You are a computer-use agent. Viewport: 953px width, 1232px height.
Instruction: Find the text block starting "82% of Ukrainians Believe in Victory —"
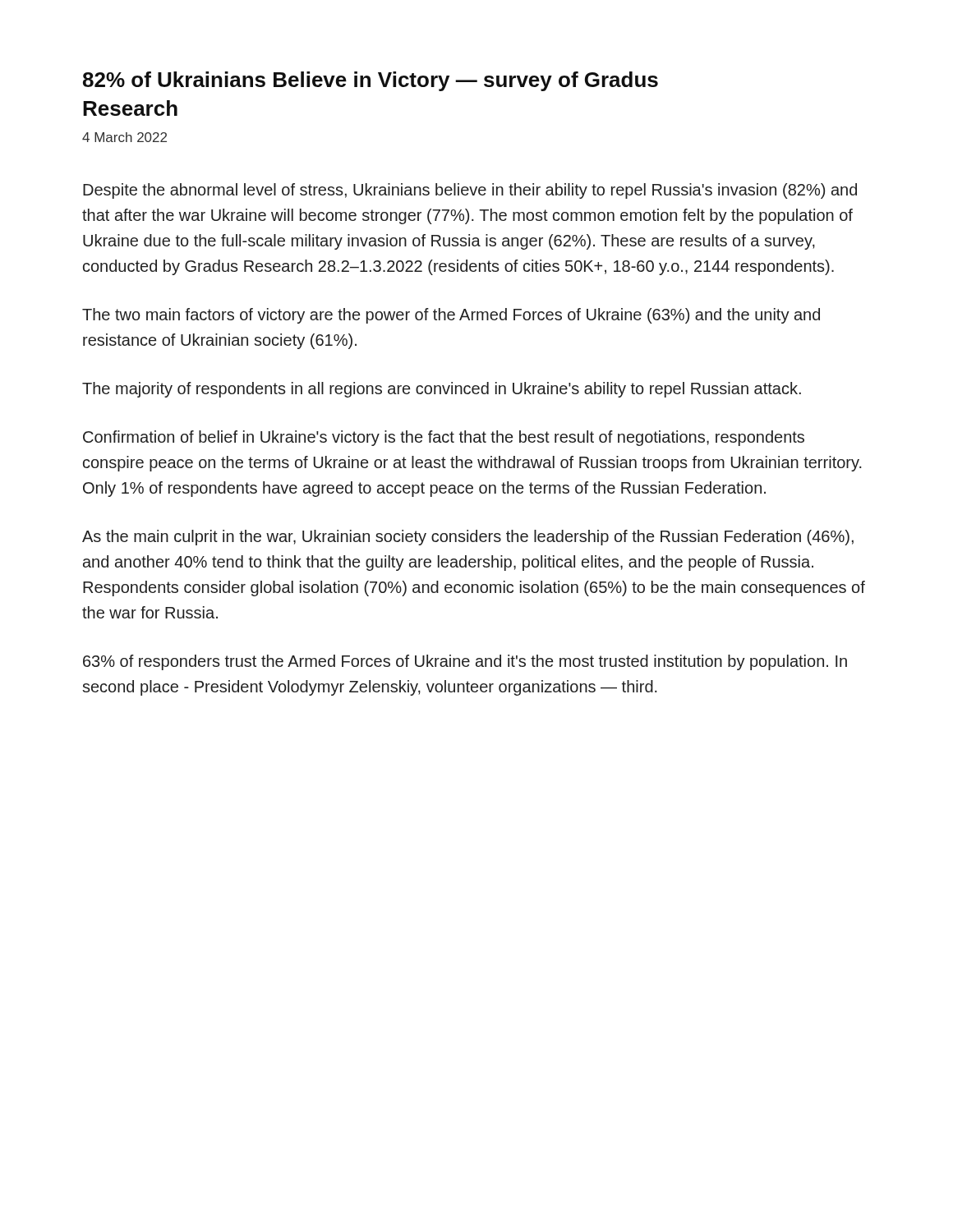point(370,94)
